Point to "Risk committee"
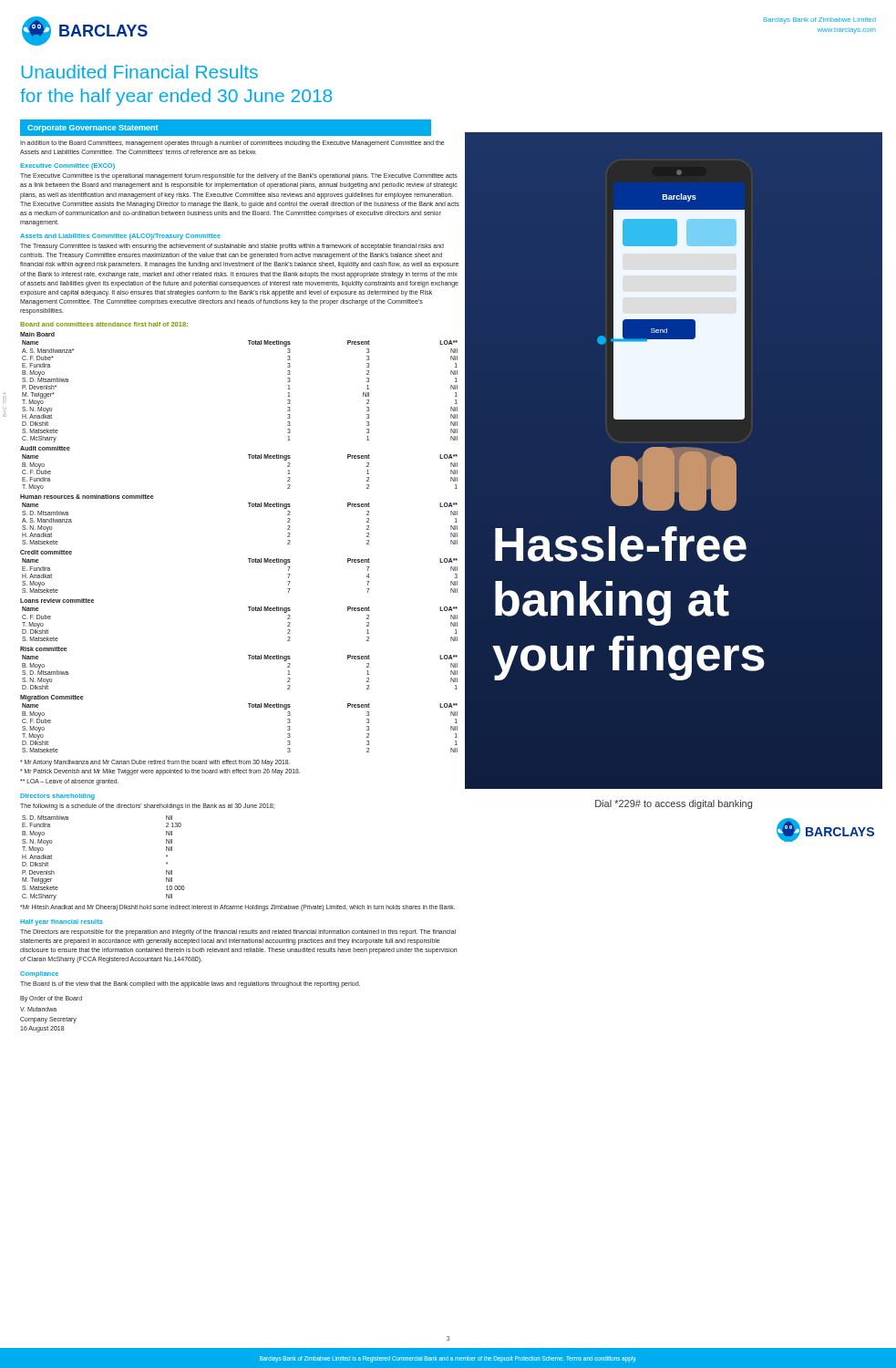 click(x=44, y=649)
